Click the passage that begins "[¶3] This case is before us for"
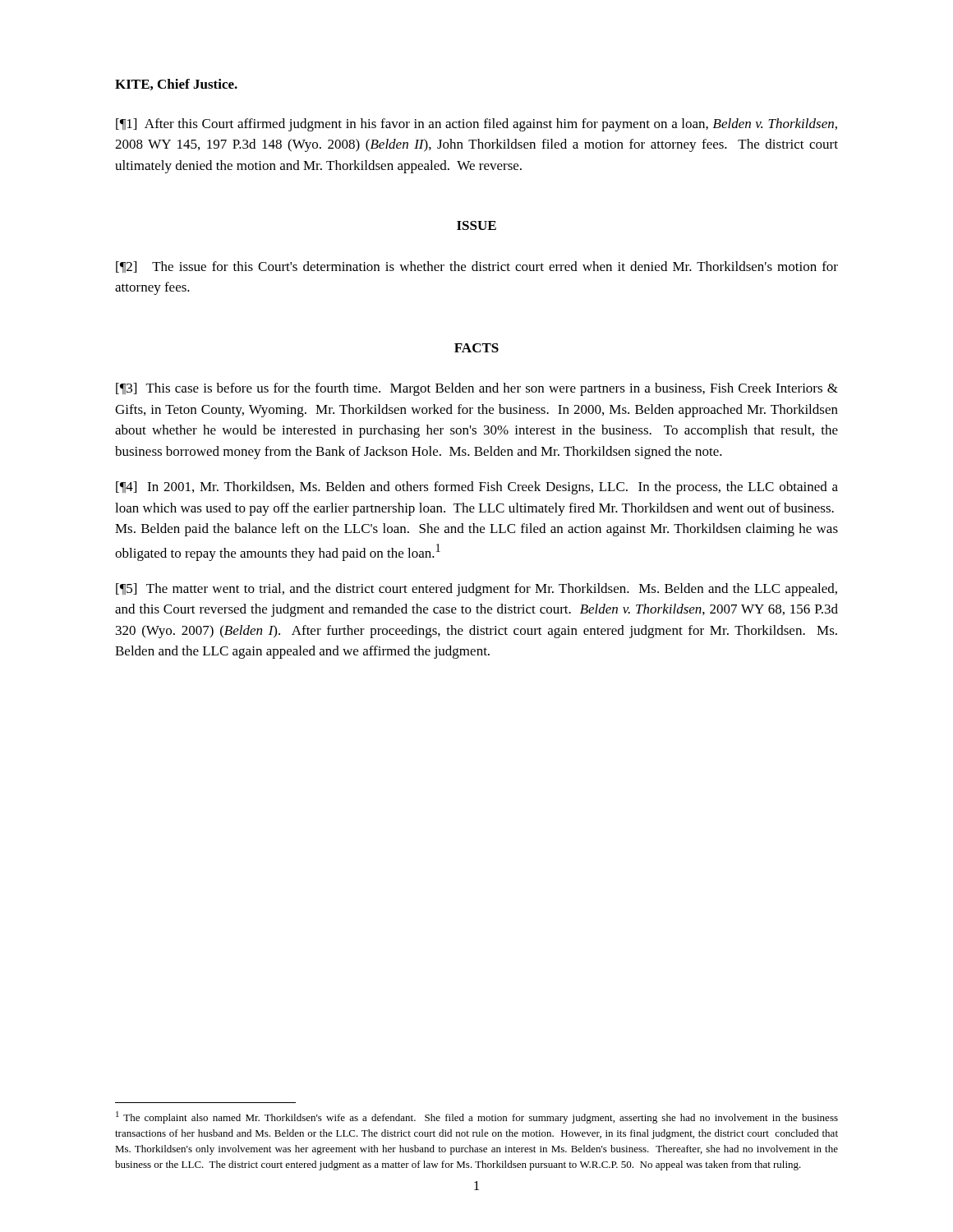The width and height of the screenshot is (953, 1232). pos(476,419)
